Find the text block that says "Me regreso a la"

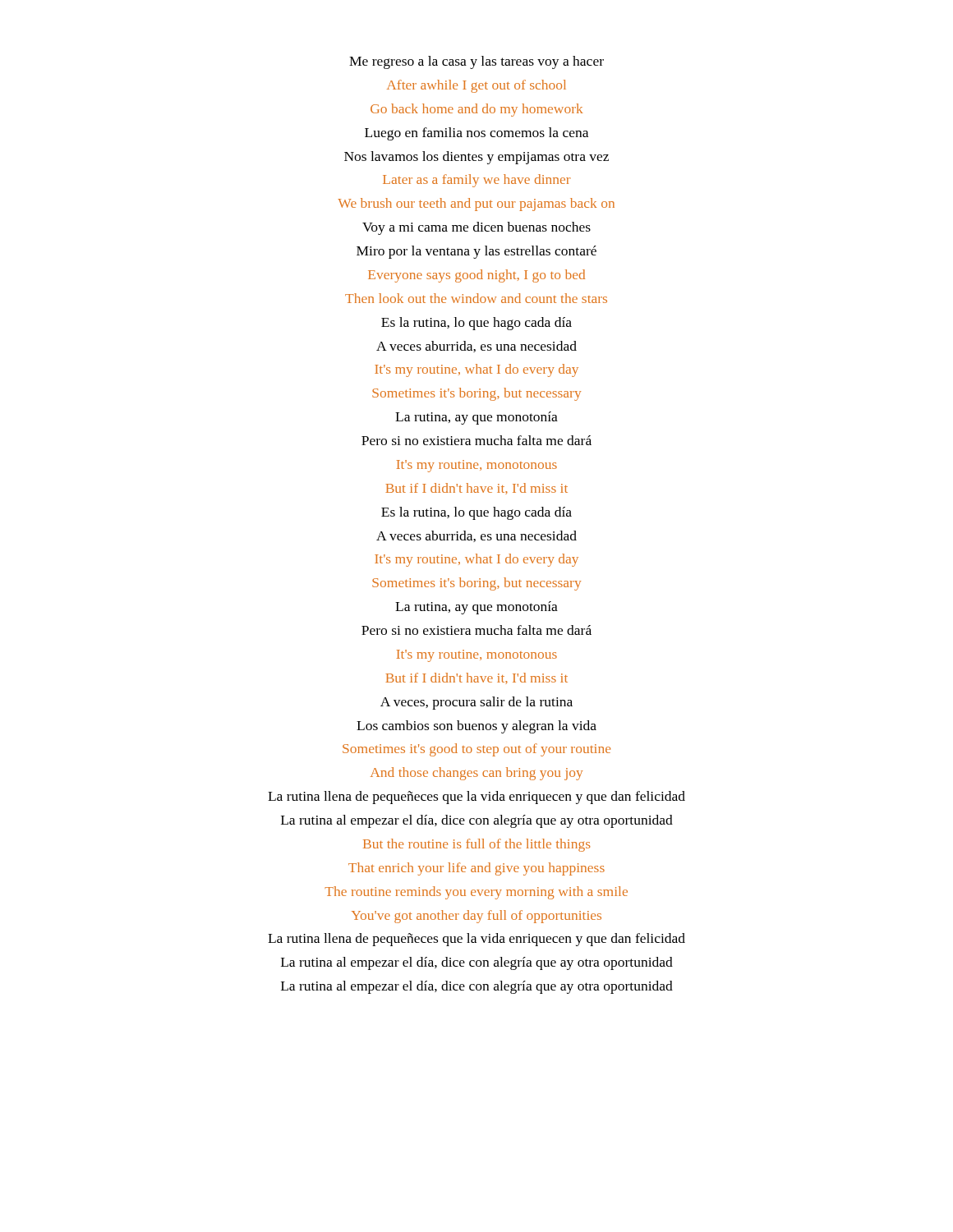click(476, 524)
